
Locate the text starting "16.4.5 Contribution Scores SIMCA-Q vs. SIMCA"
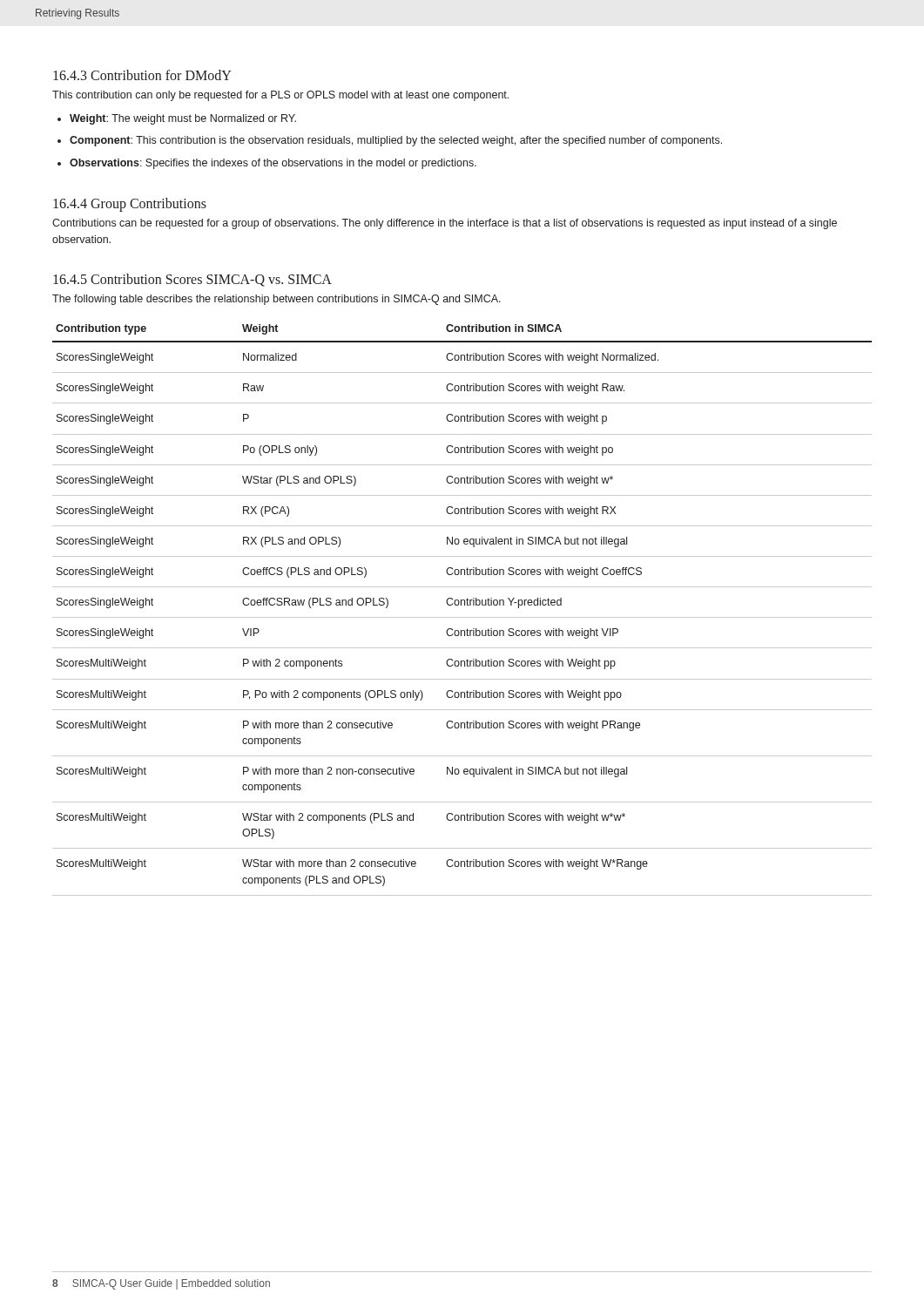point(192,280)
